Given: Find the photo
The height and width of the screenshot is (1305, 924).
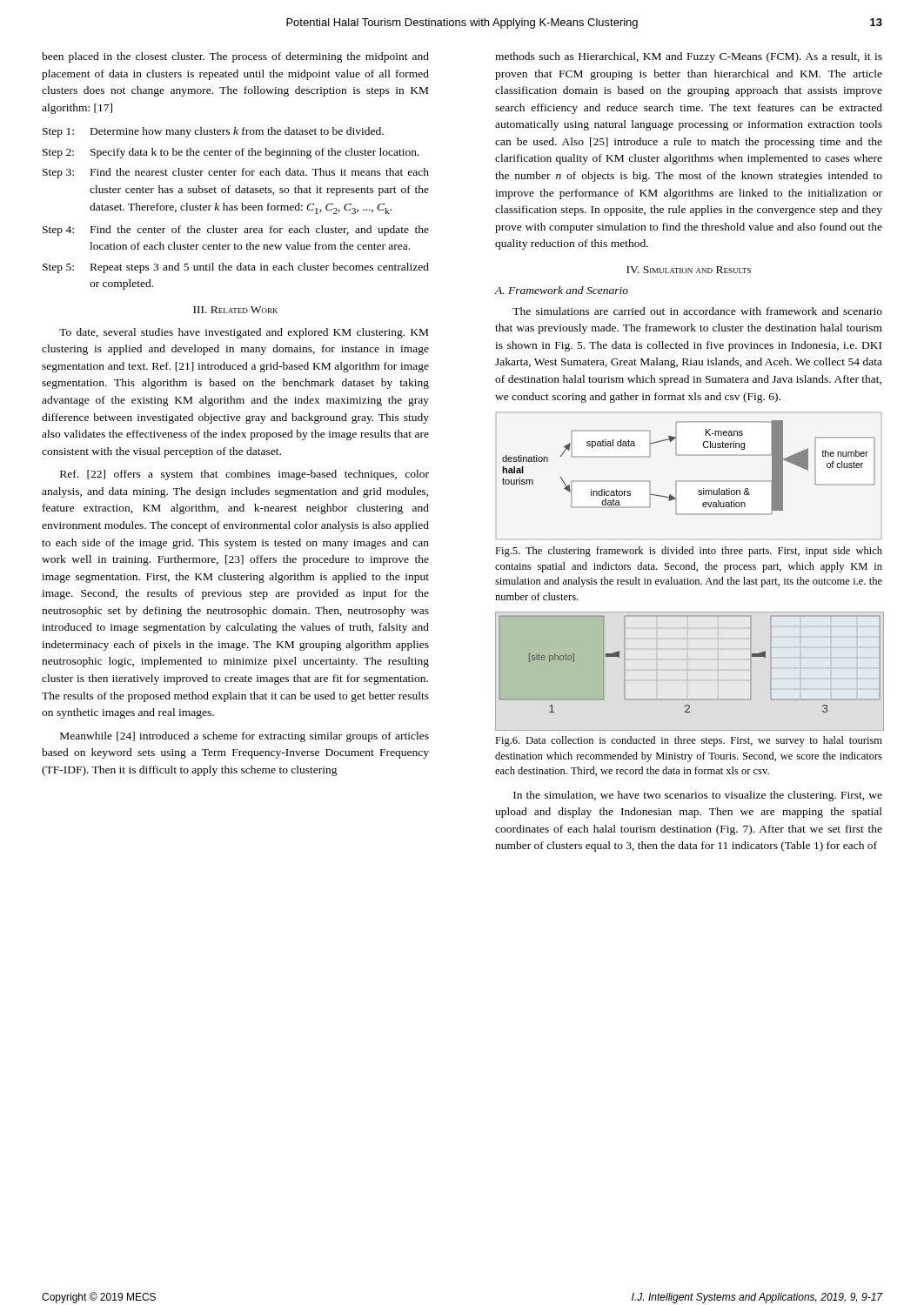Looking at the screenshot, I should click(689, 671).
